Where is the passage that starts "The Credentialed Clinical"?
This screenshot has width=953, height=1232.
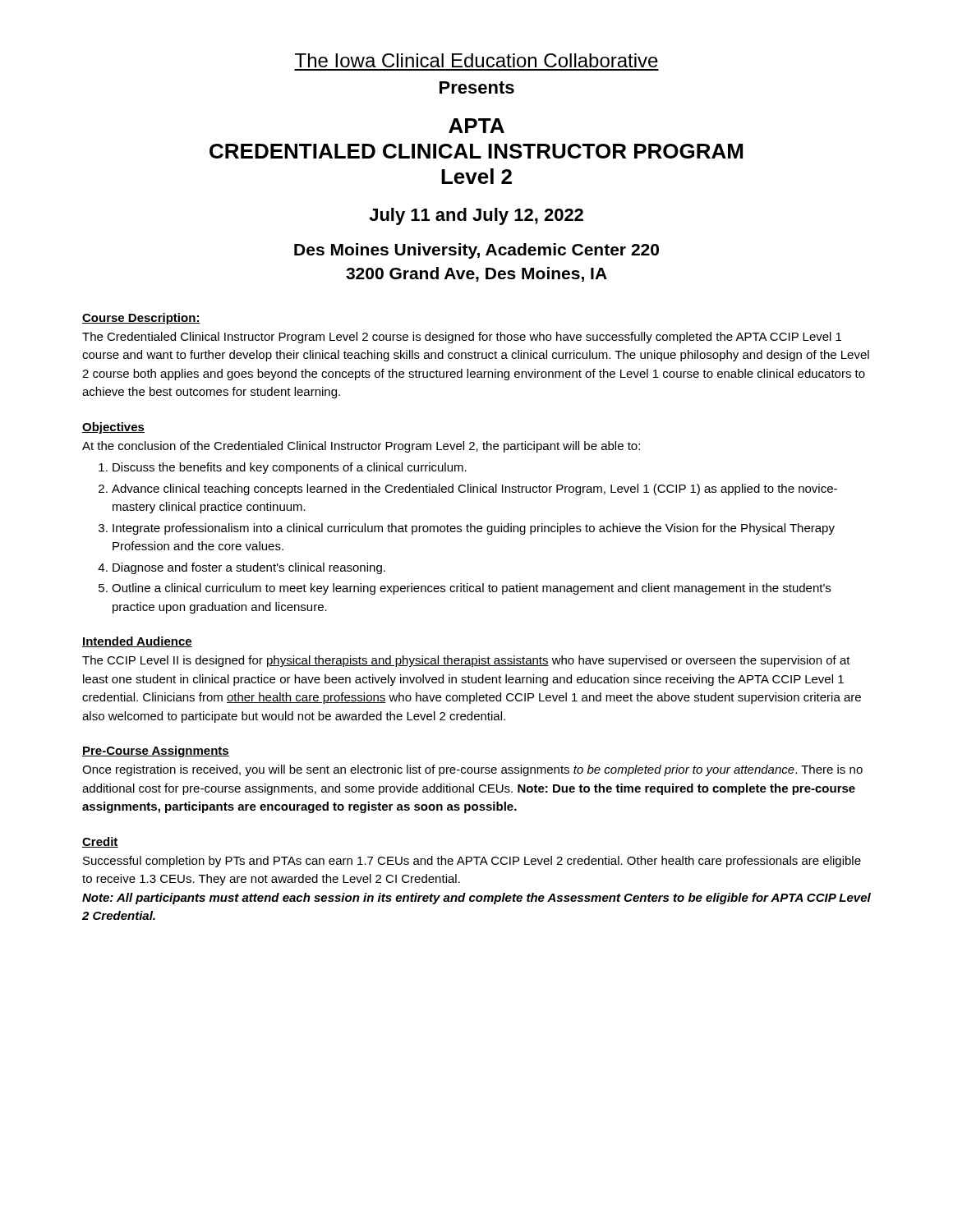pos(476,365)
